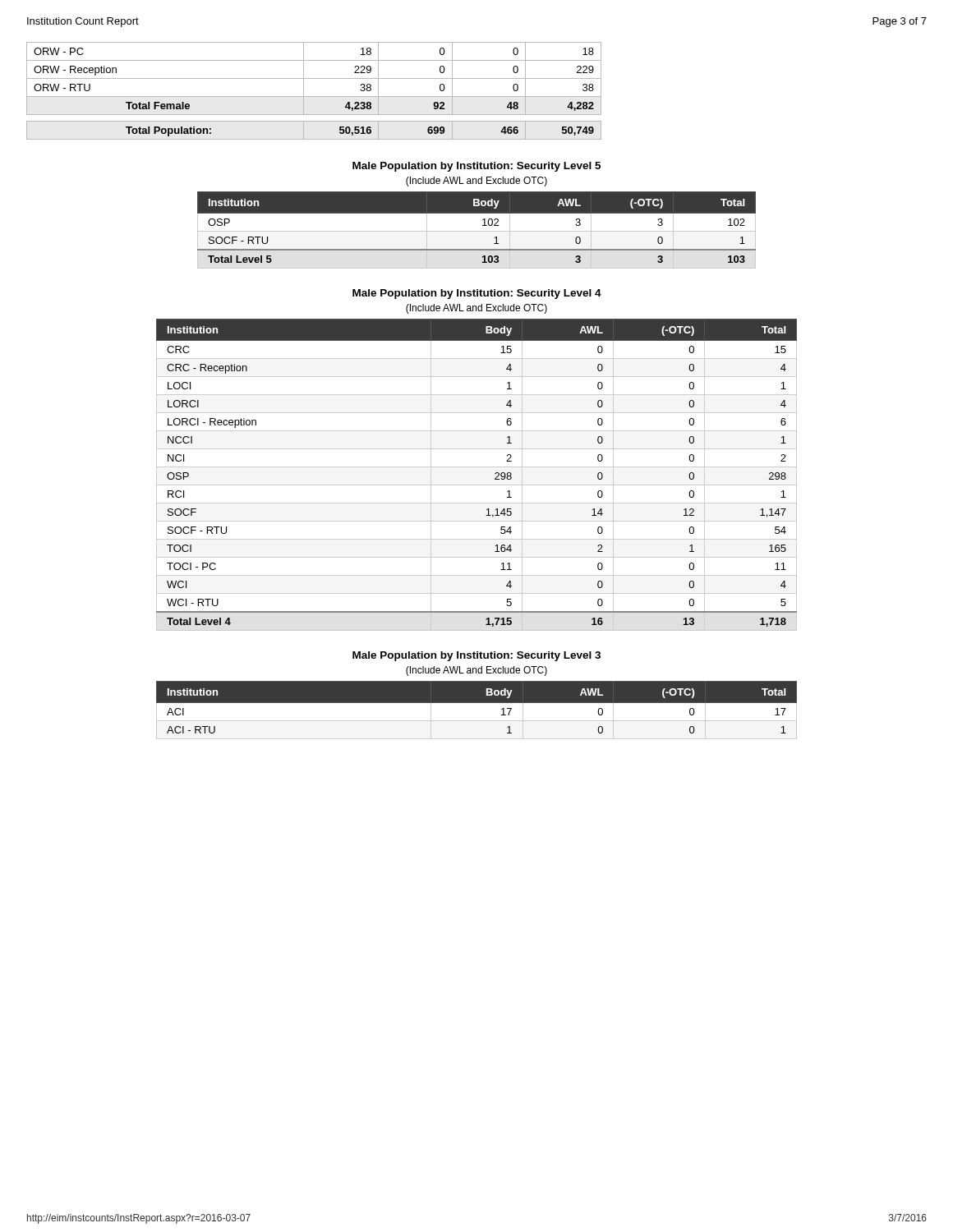This screenshot has height=1232, width=953.
Task: Navigate to the text block starting "Male Population by Institution: Security Level 4"
Action: pos(476,293)
